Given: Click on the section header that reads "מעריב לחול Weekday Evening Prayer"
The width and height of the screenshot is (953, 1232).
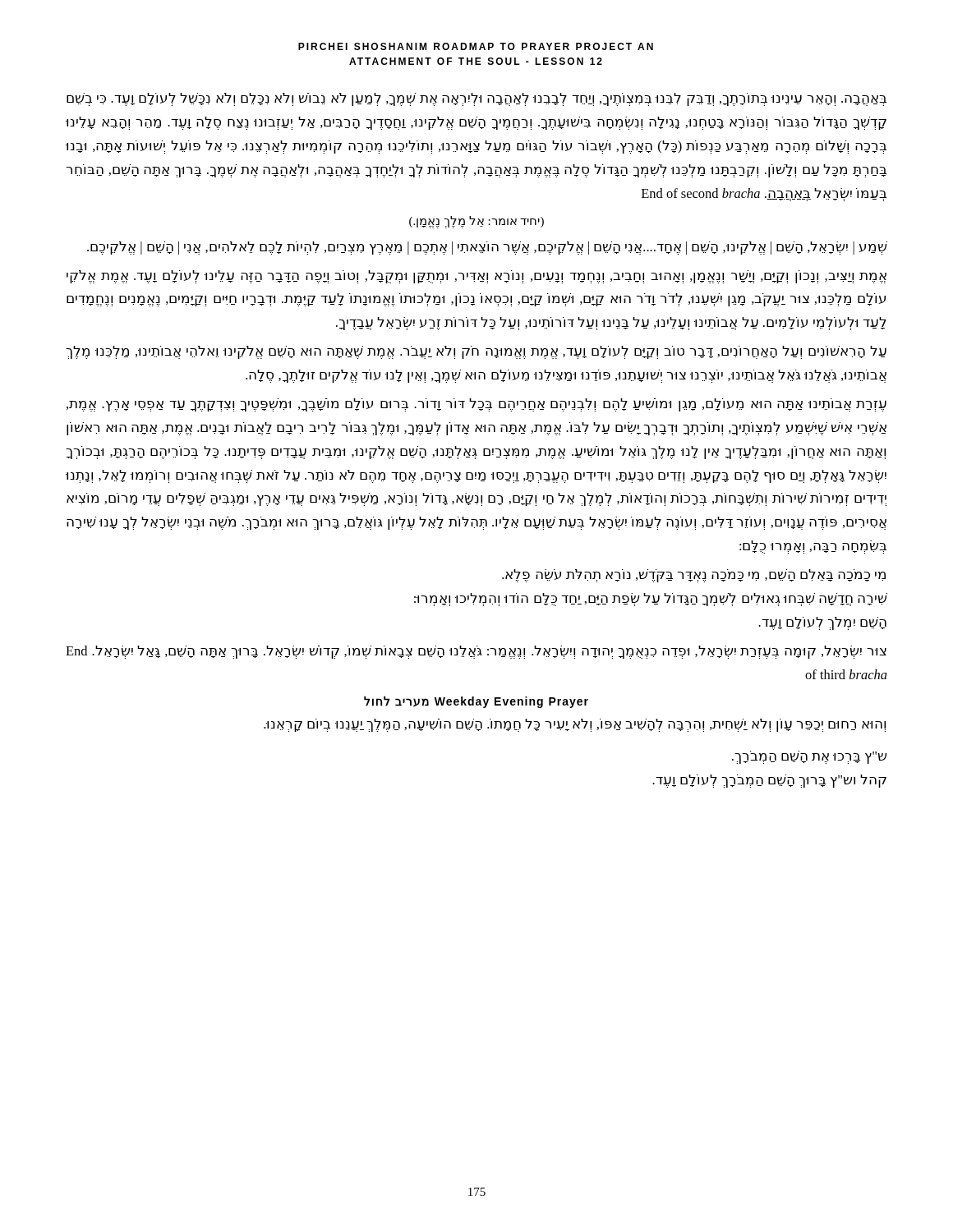Looking at the screenshot, I should coord(476,702).
